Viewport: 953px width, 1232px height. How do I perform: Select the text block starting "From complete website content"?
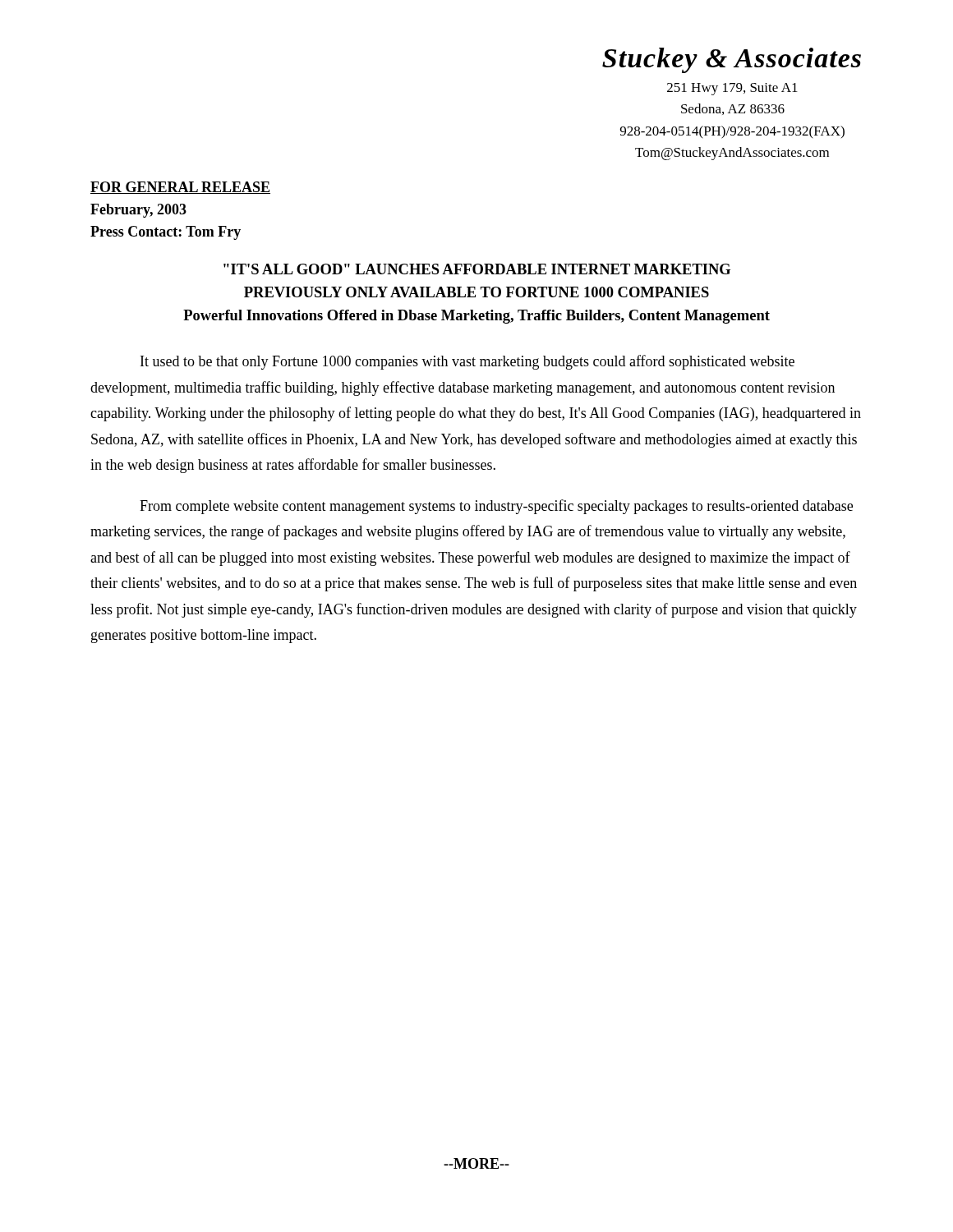(x=476, y=571)
